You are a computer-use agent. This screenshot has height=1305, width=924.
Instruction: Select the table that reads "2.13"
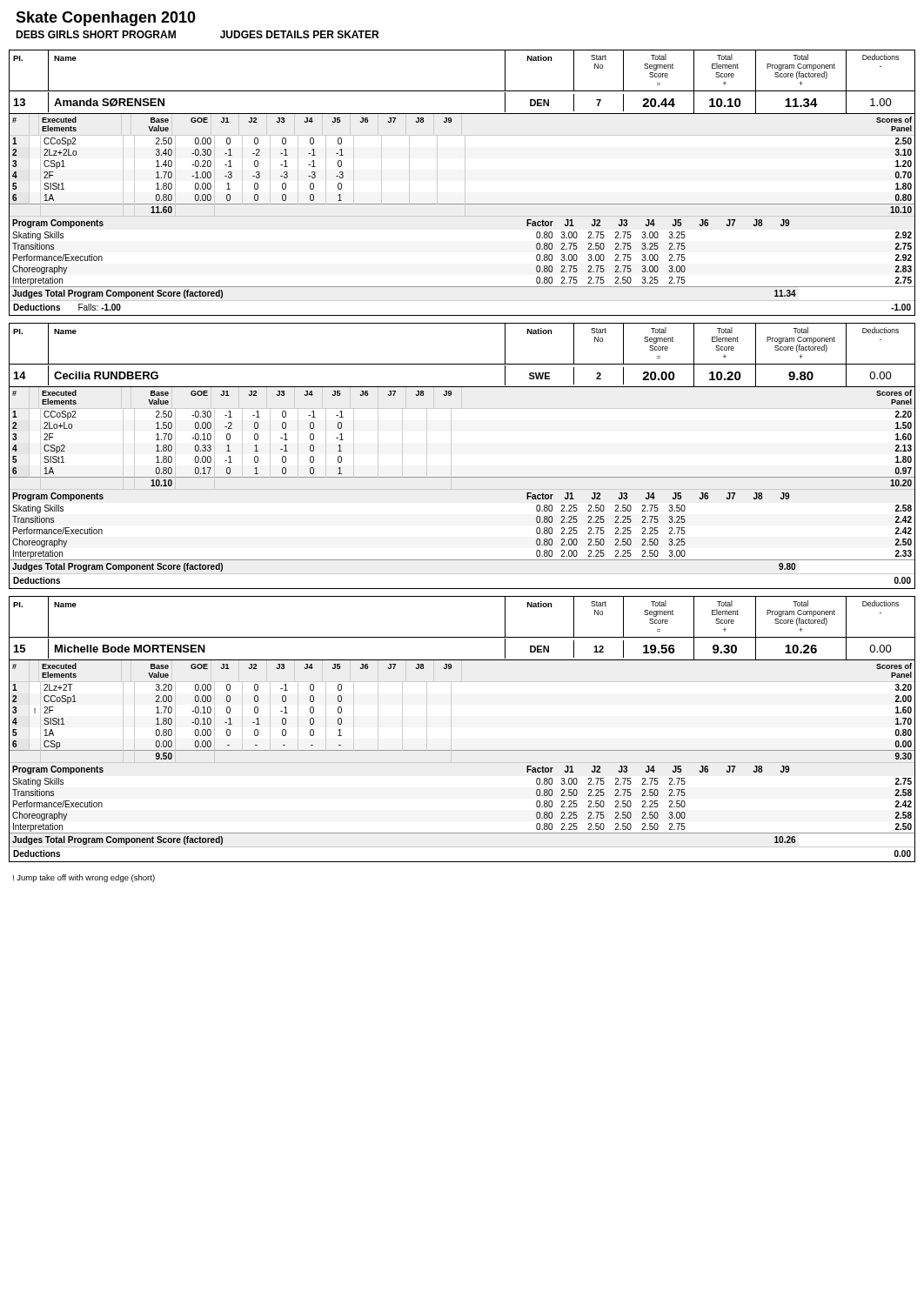462,456
